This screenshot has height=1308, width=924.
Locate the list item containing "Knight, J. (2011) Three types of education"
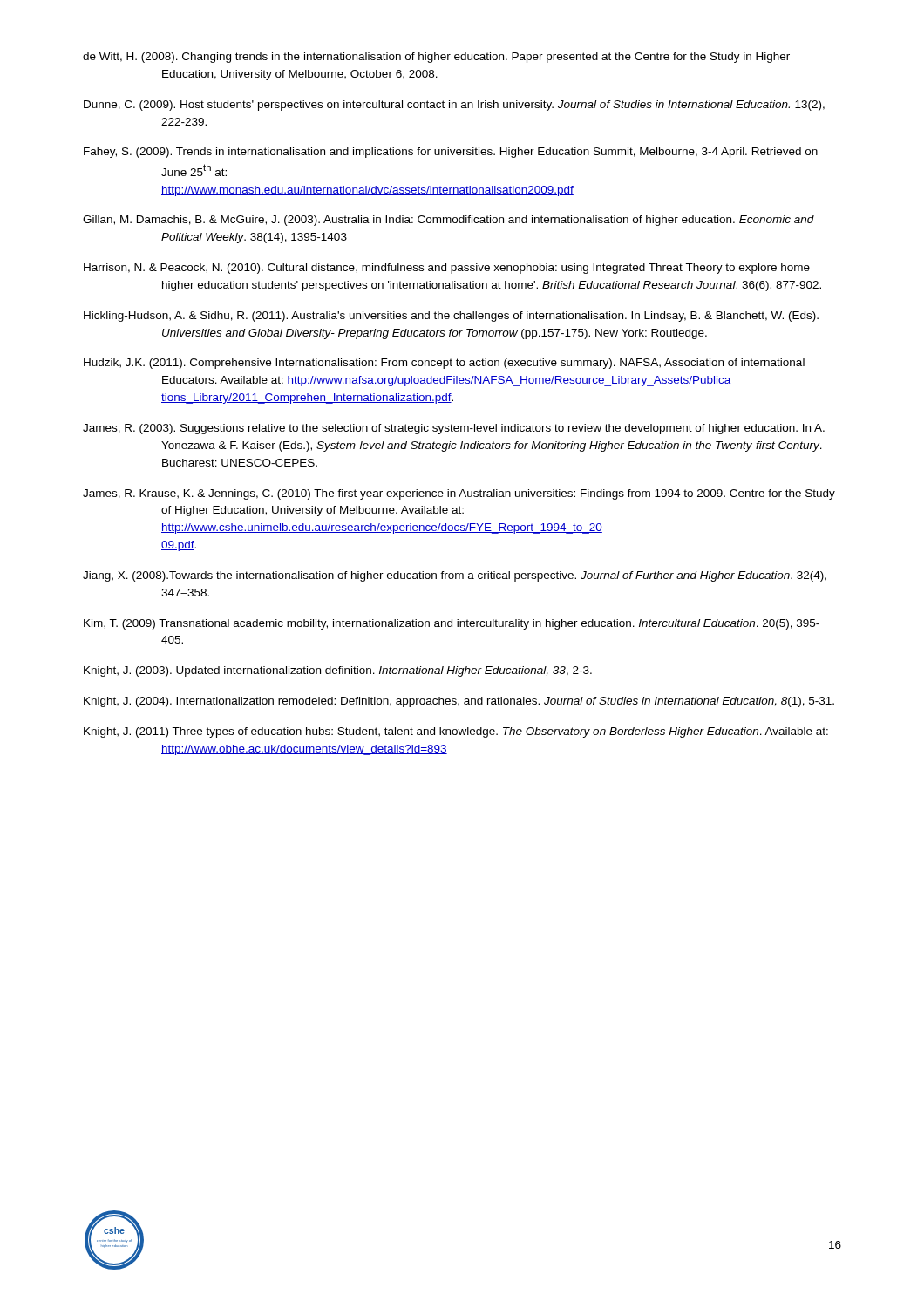click(x=462, y=740)
